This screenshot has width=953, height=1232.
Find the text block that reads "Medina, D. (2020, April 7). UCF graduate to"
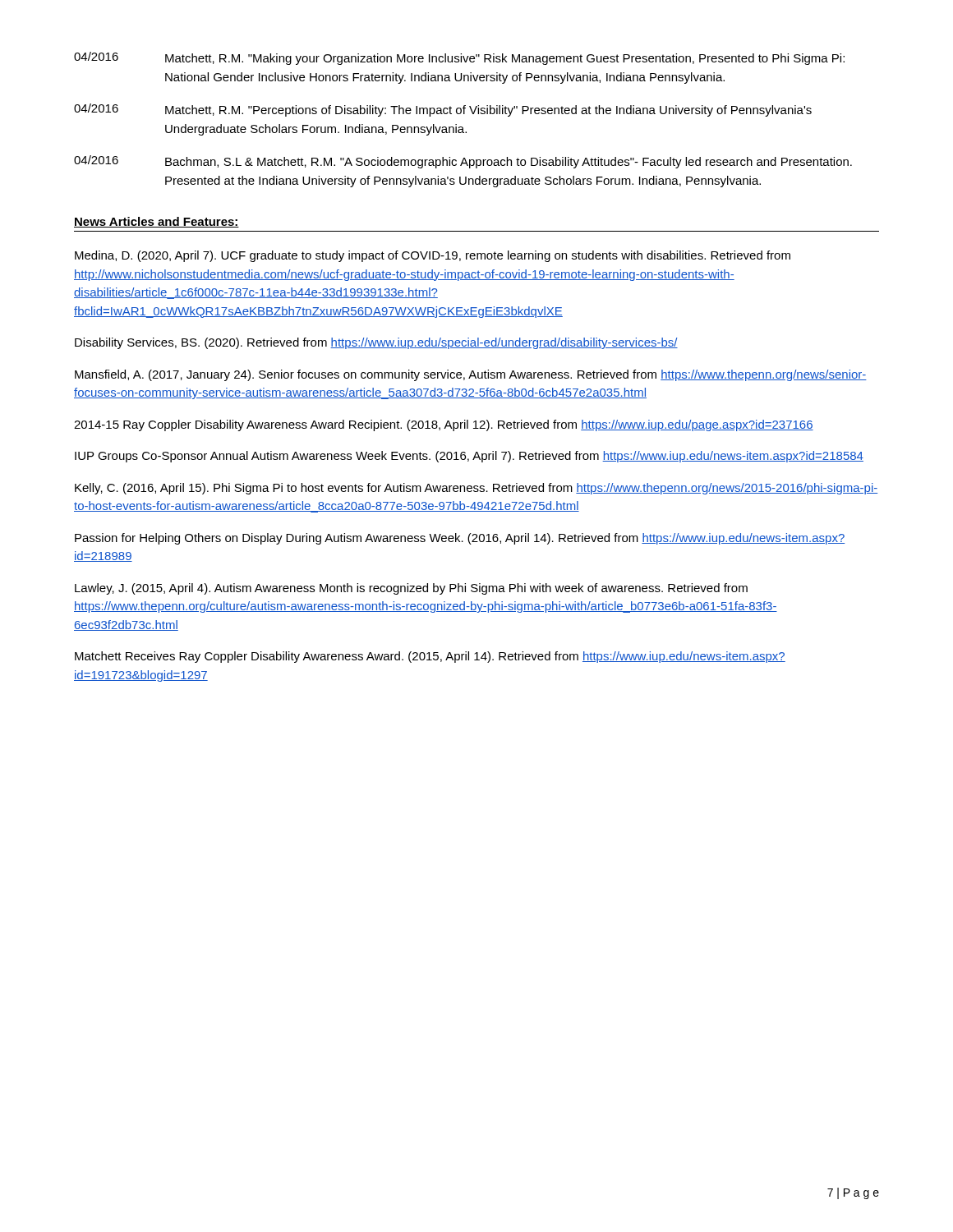pos(433,283)
